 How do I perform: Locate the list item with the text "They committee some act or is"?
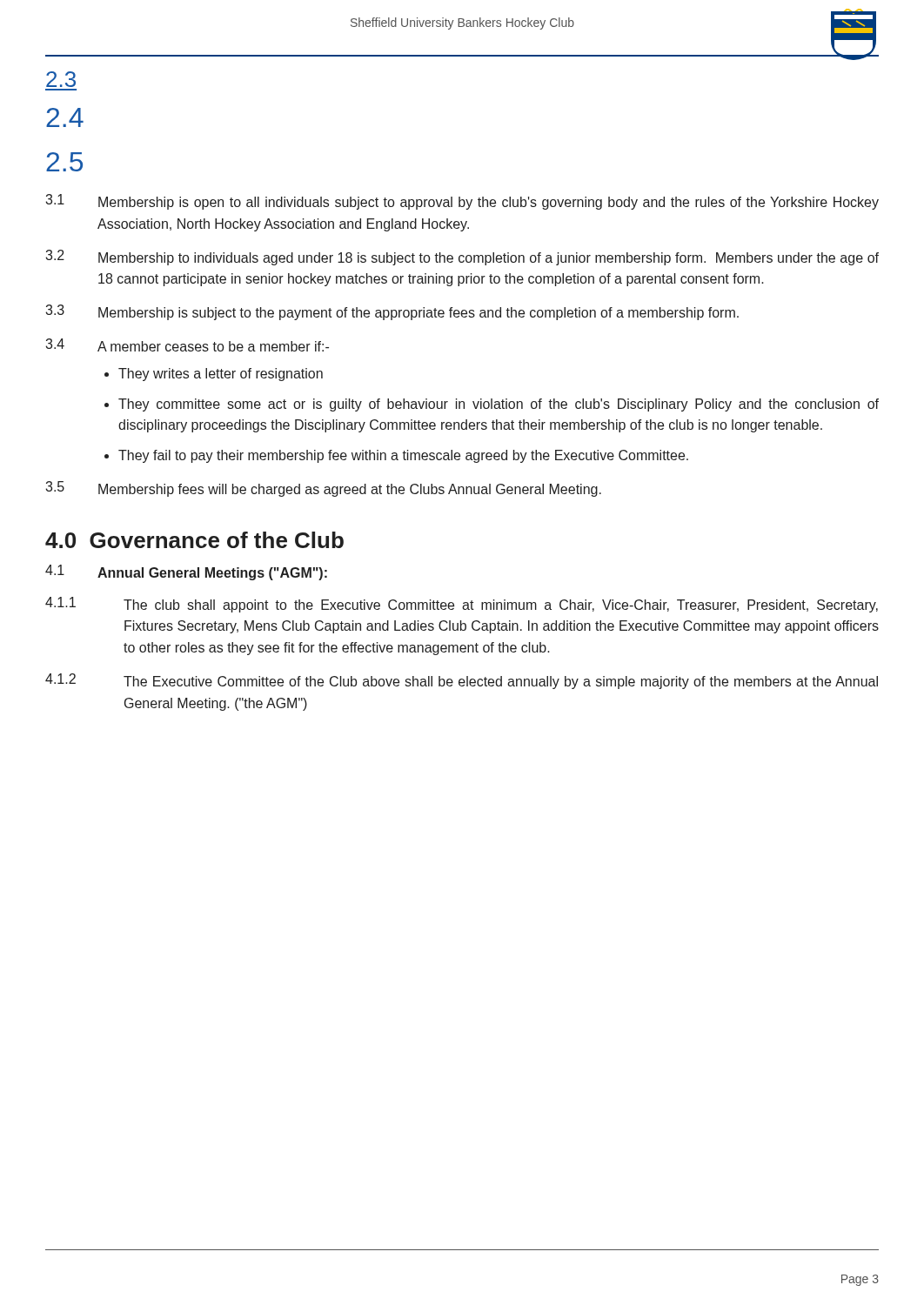tap(499, 415)
